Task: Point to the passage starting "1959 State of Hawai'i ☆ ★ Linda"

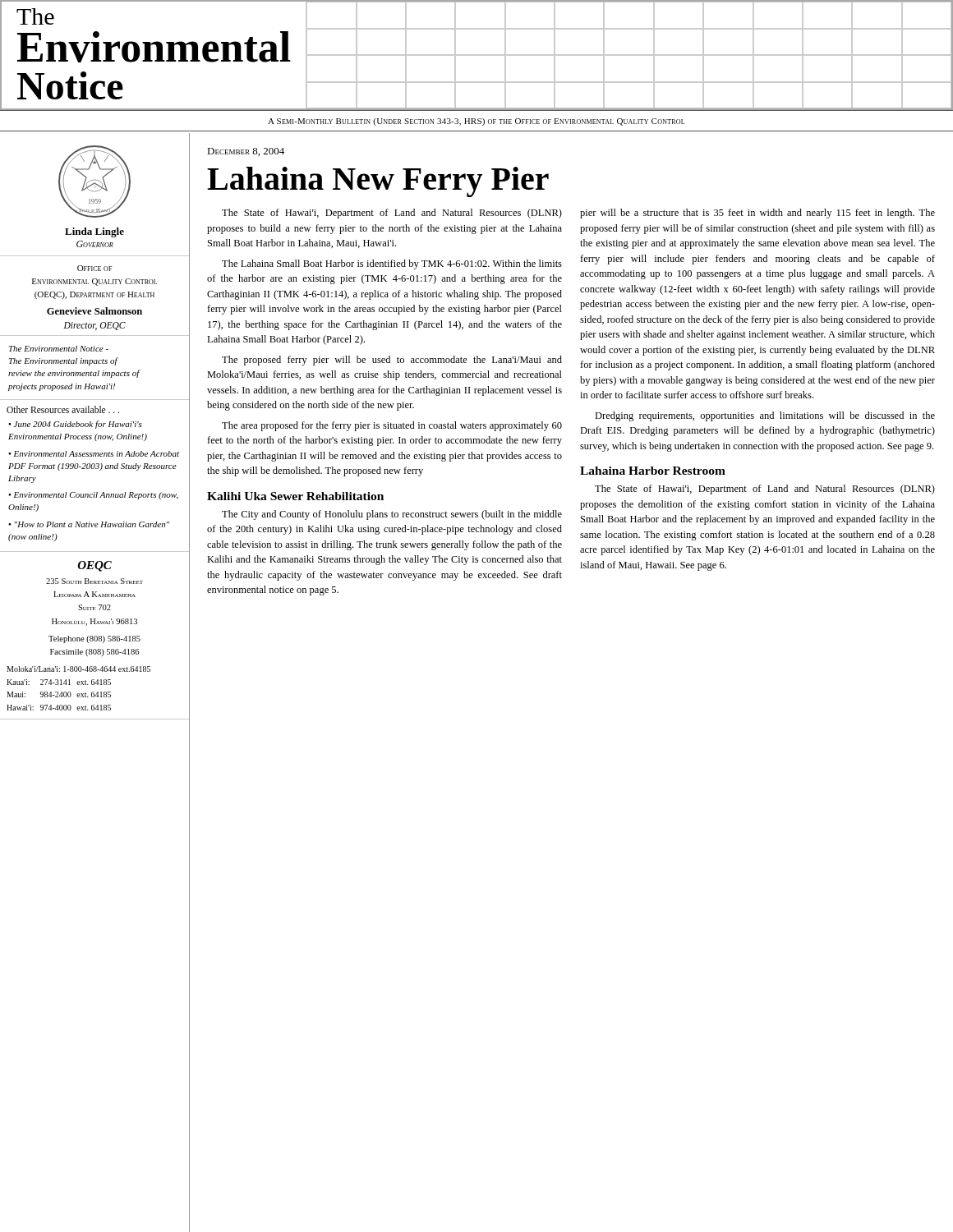Action: [94, 197]
